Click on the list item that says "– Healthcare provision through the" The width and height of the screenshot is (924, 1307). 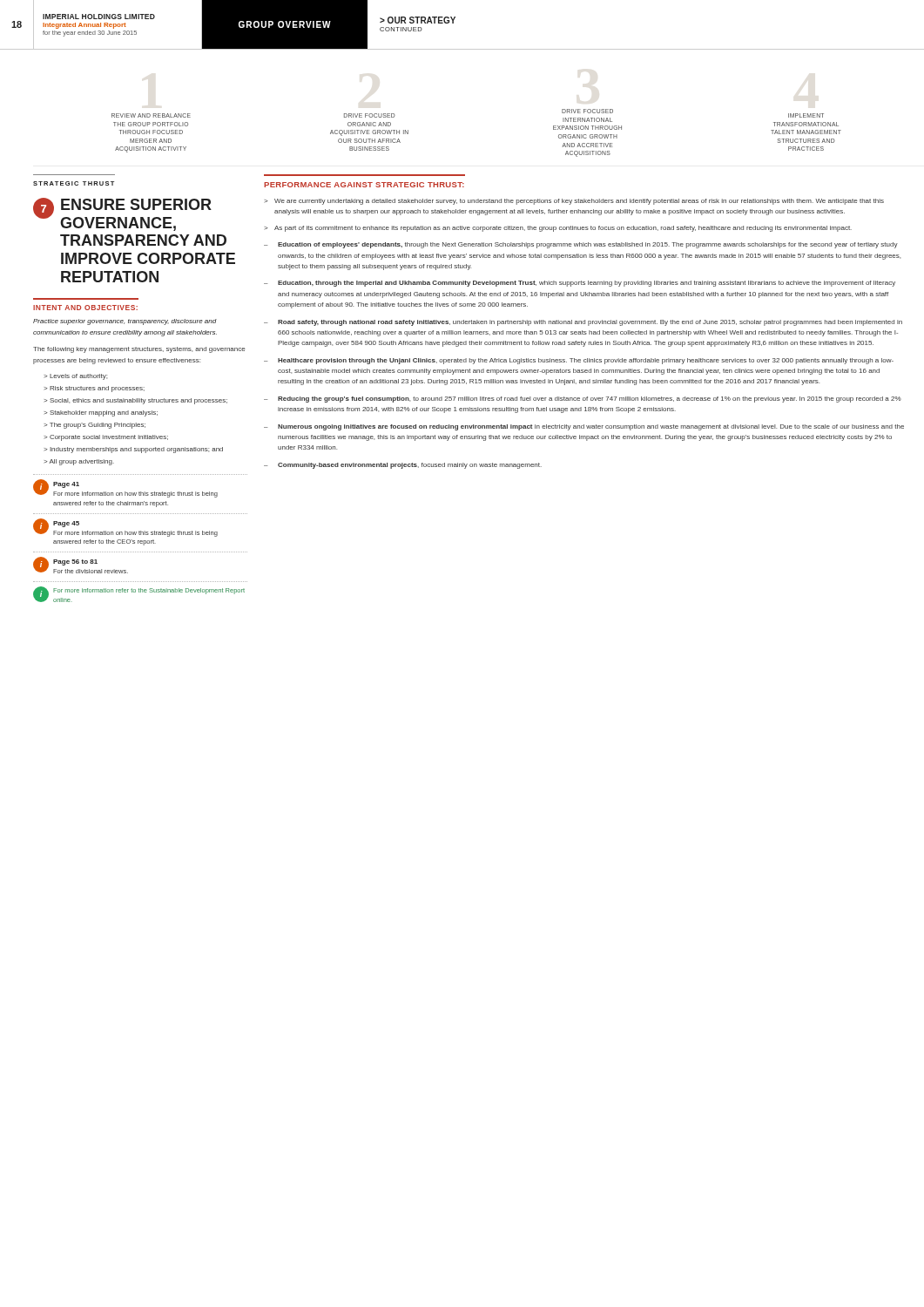click(579, 370)
